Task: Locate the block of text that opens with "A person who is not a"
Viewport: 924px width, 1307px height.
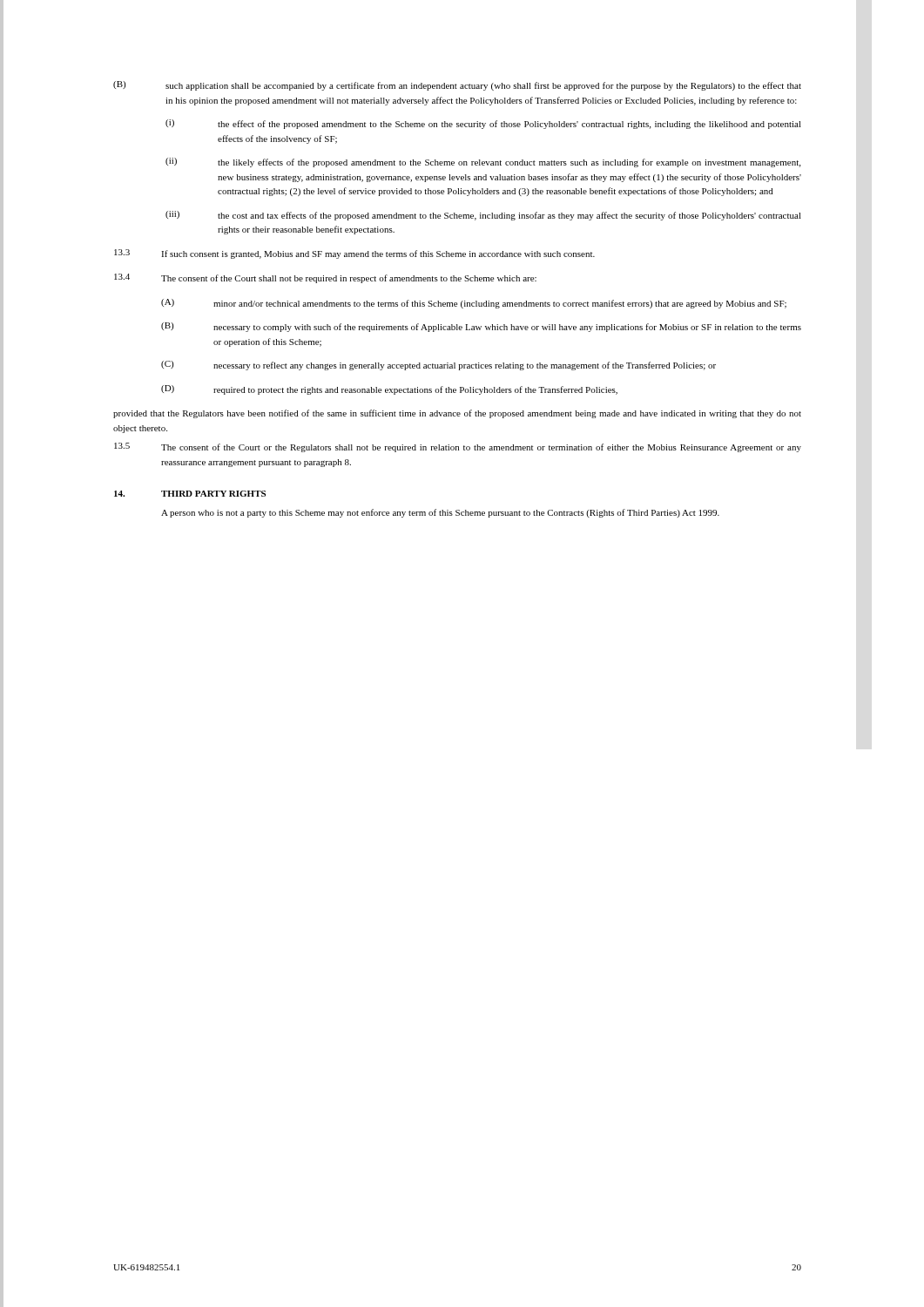Action: pos(481,513)
